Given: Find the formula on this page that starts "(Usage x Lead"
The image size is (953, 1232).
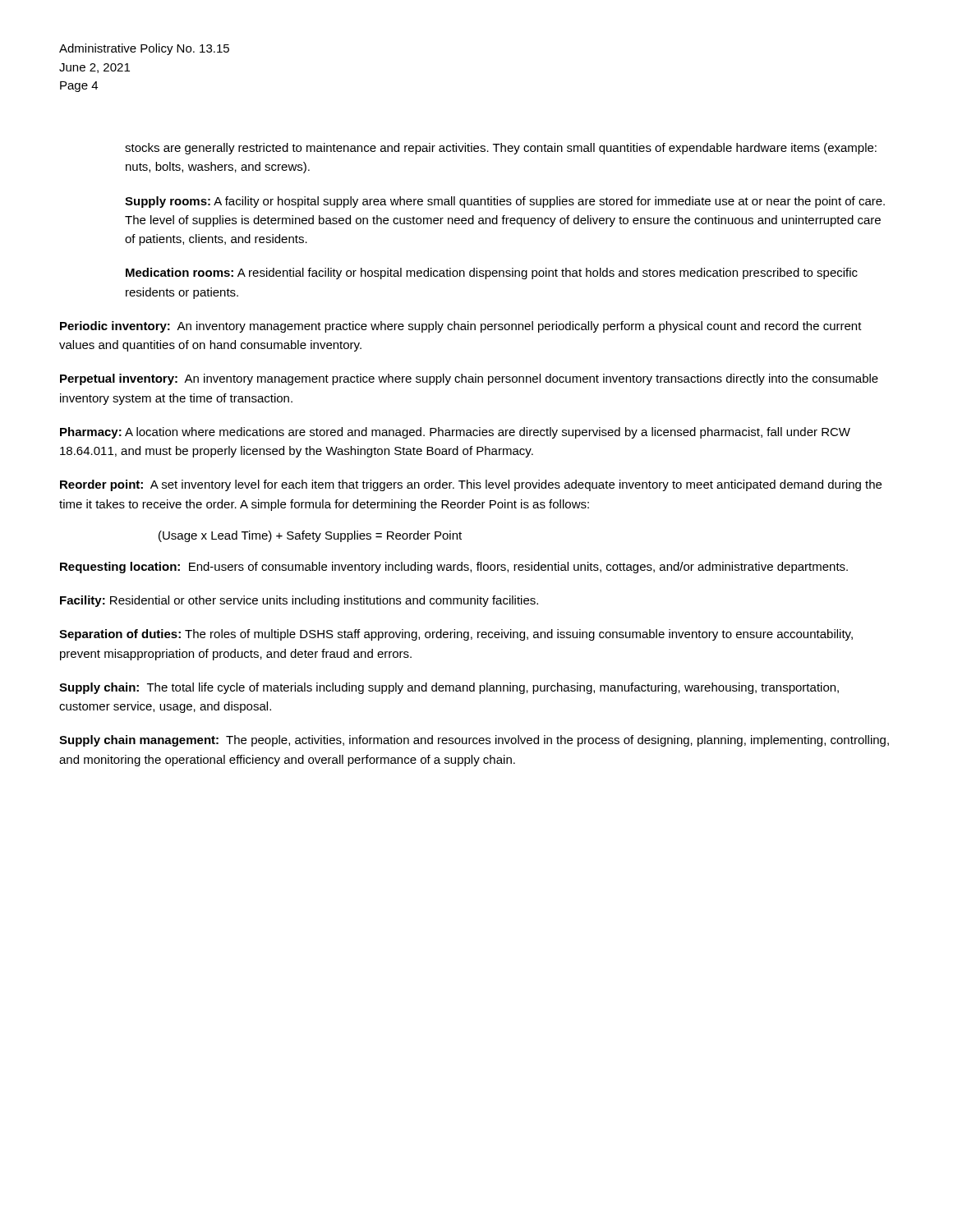Looking at the screenshot, I should pyautogui.click(x=310, y=535).
